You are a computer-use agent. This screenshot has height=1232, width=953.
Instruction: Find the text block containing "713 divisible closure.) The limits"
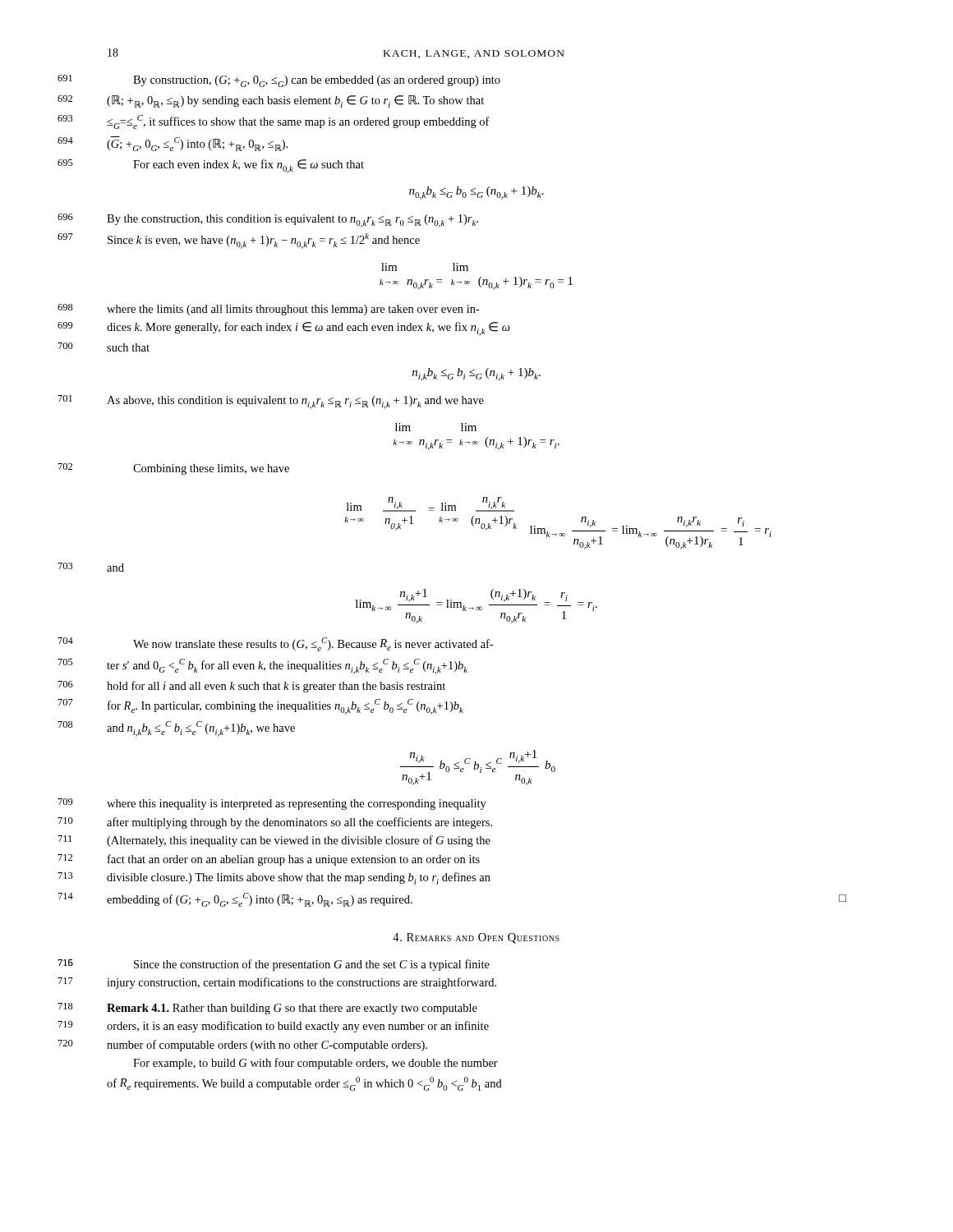point(476,878)
